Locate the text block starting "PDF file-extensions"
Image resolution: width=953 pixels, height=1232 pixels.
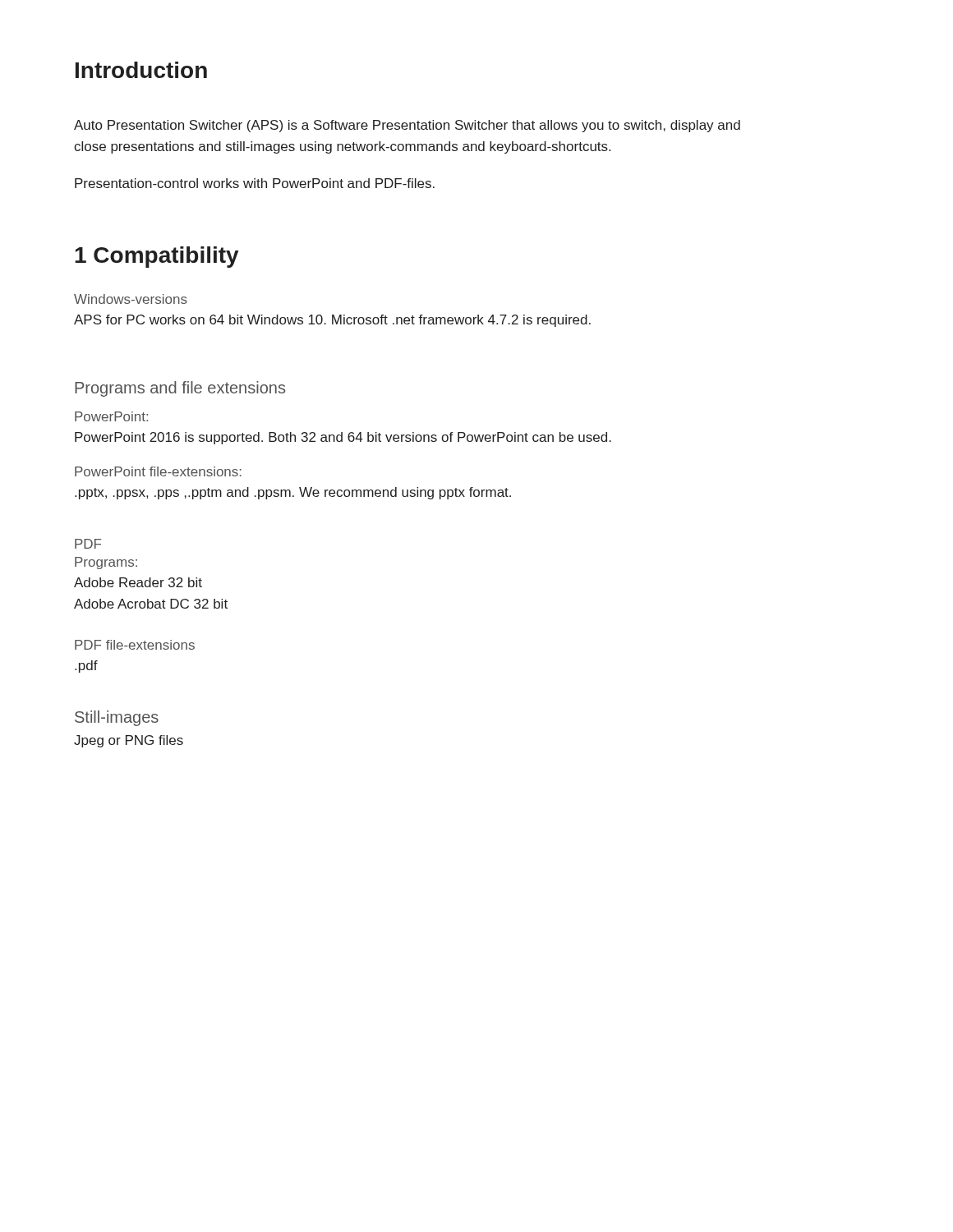(x=134, y=645)
